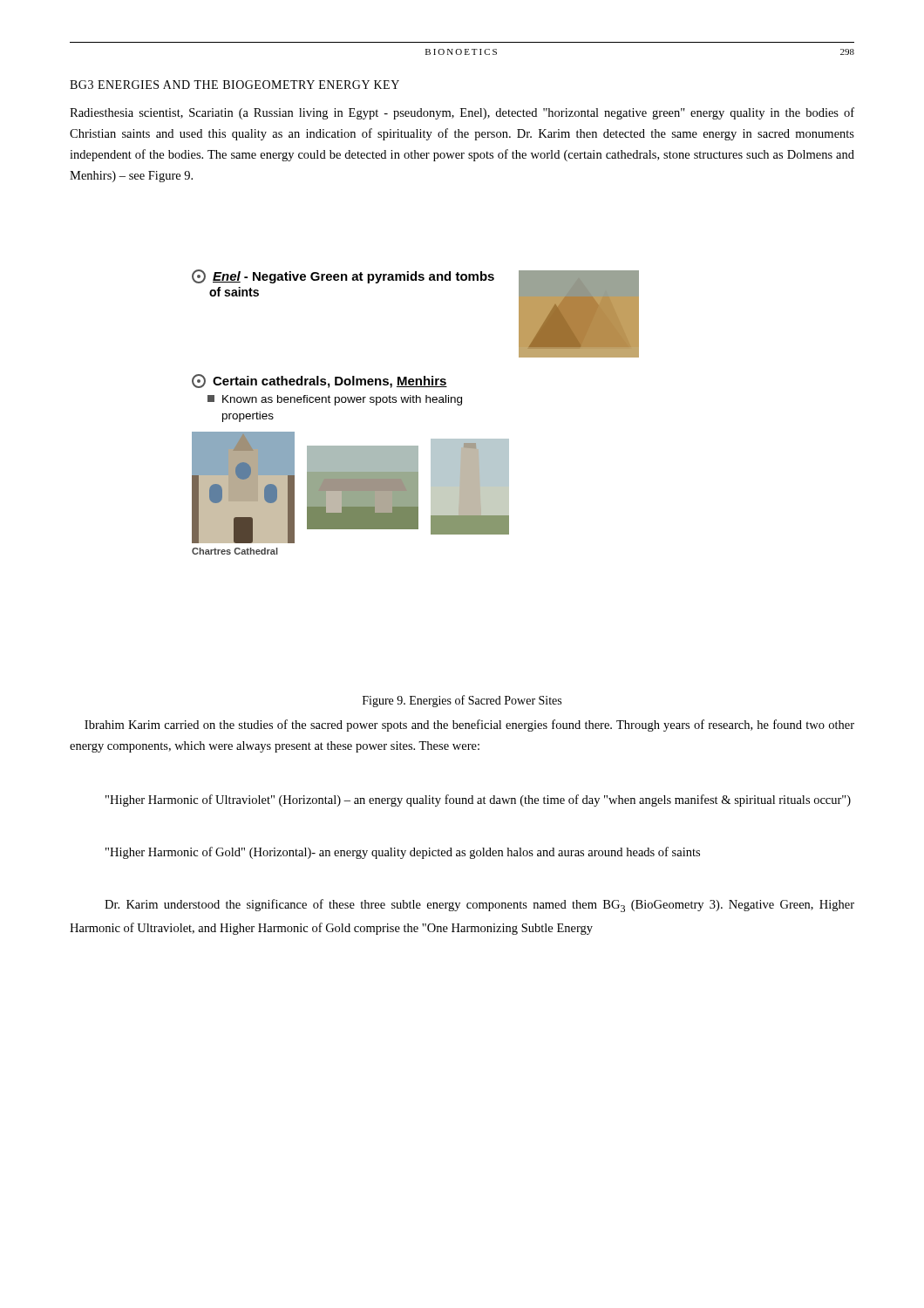Navigate to the passage starting "Figure 9. Energies of Sacred Power Sites"

[462, 701]
